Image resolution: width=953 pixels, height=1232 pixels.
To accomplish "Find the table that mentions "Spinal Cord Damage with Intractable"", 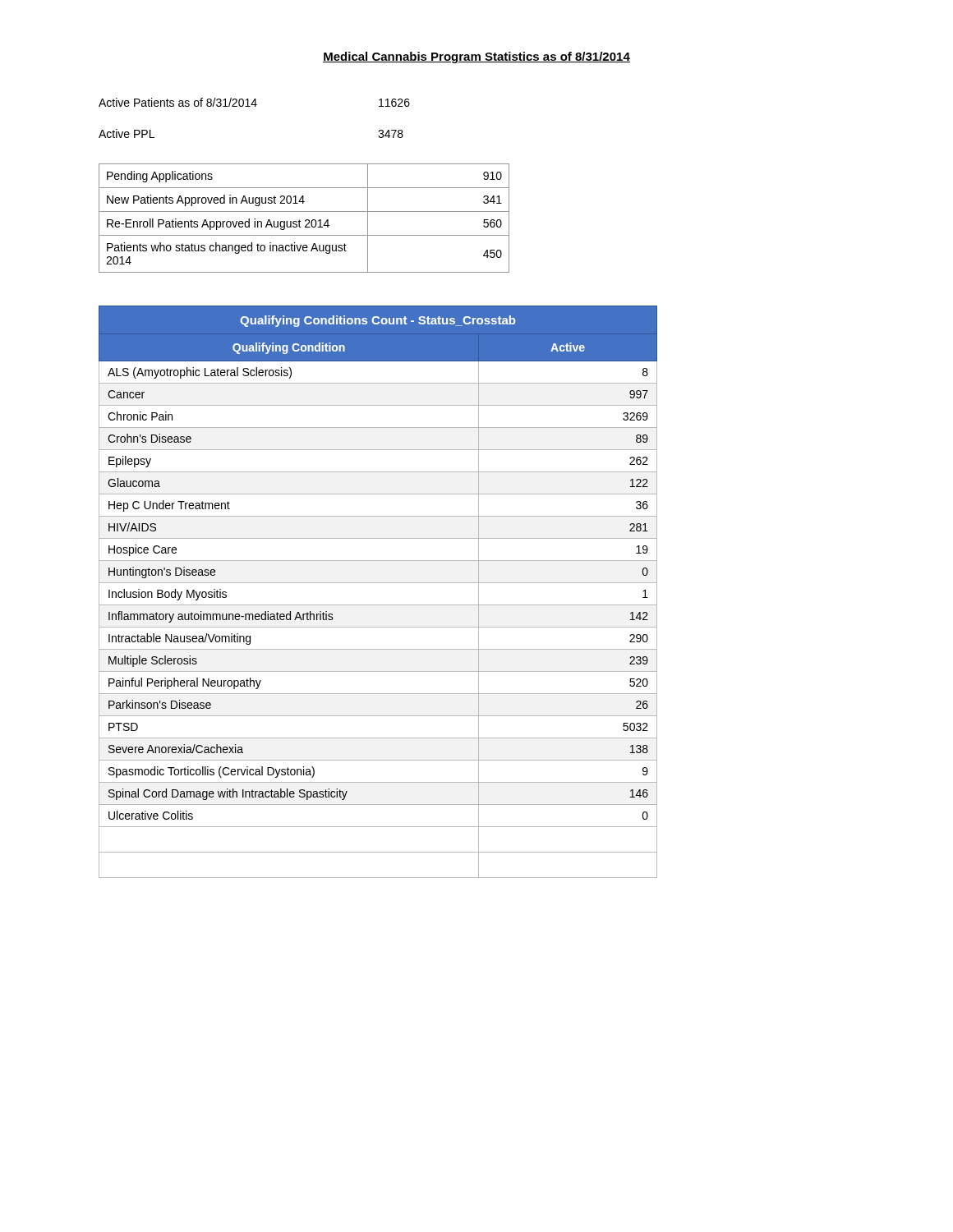I will coord(476,592).
